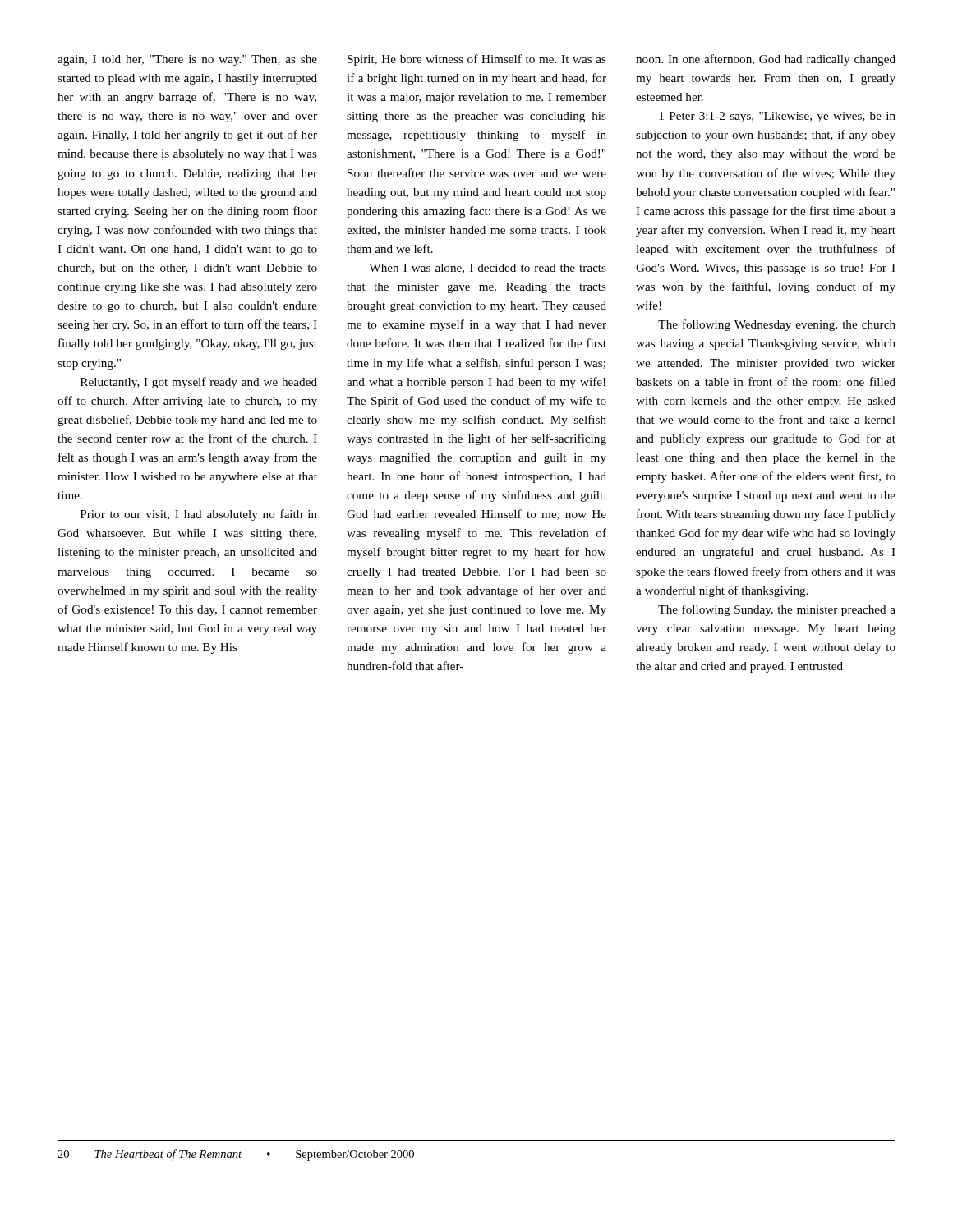Click on the passage starting "again, I told her, "There"
The width and height of the screenshot is (953, 1232).
(x=187, y=353)
